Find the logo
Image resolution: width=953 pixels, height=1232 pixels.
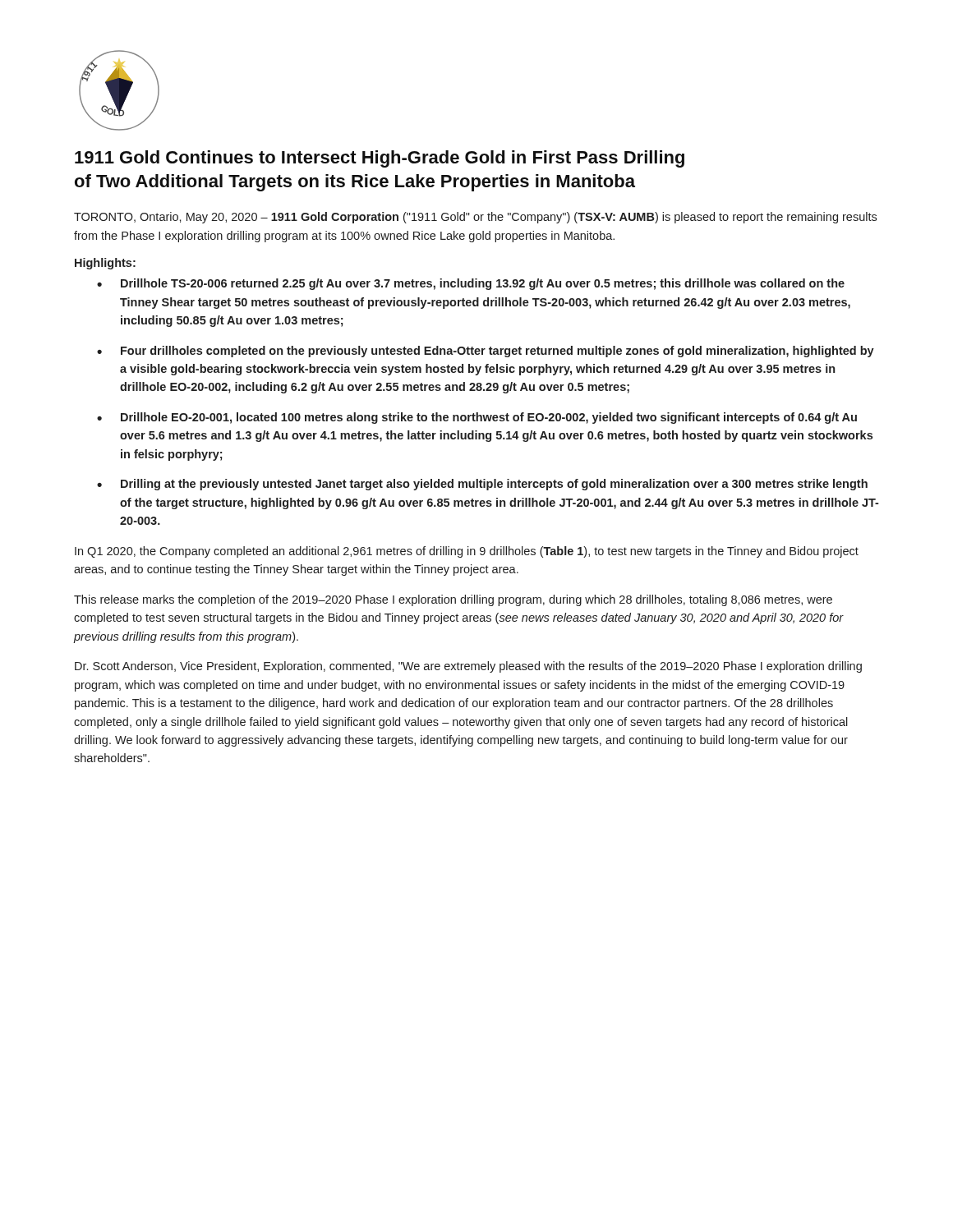(x=476, y=90)
